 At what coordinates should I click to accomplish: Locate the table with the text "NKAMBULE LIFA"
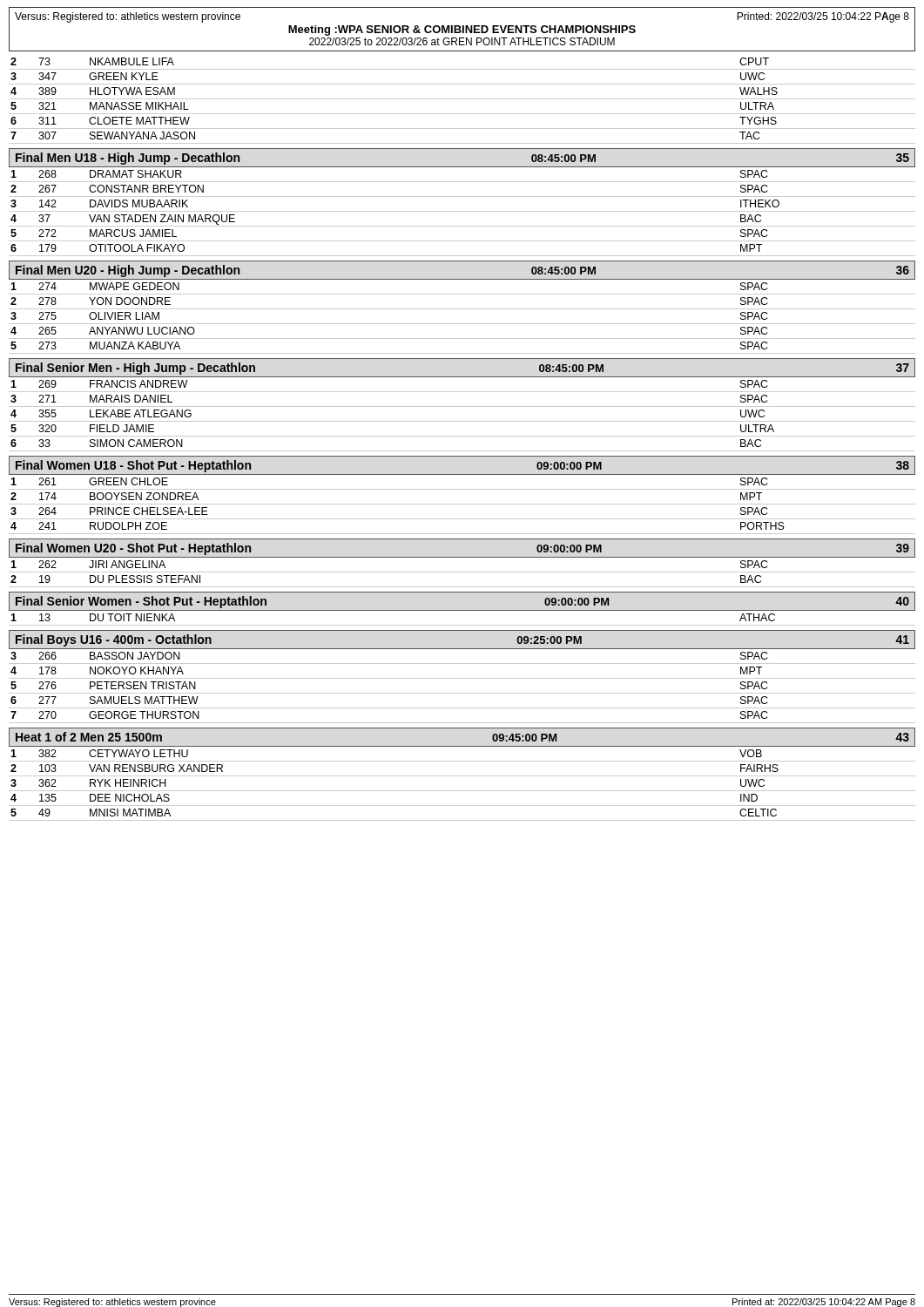click(x=462, y=99)
